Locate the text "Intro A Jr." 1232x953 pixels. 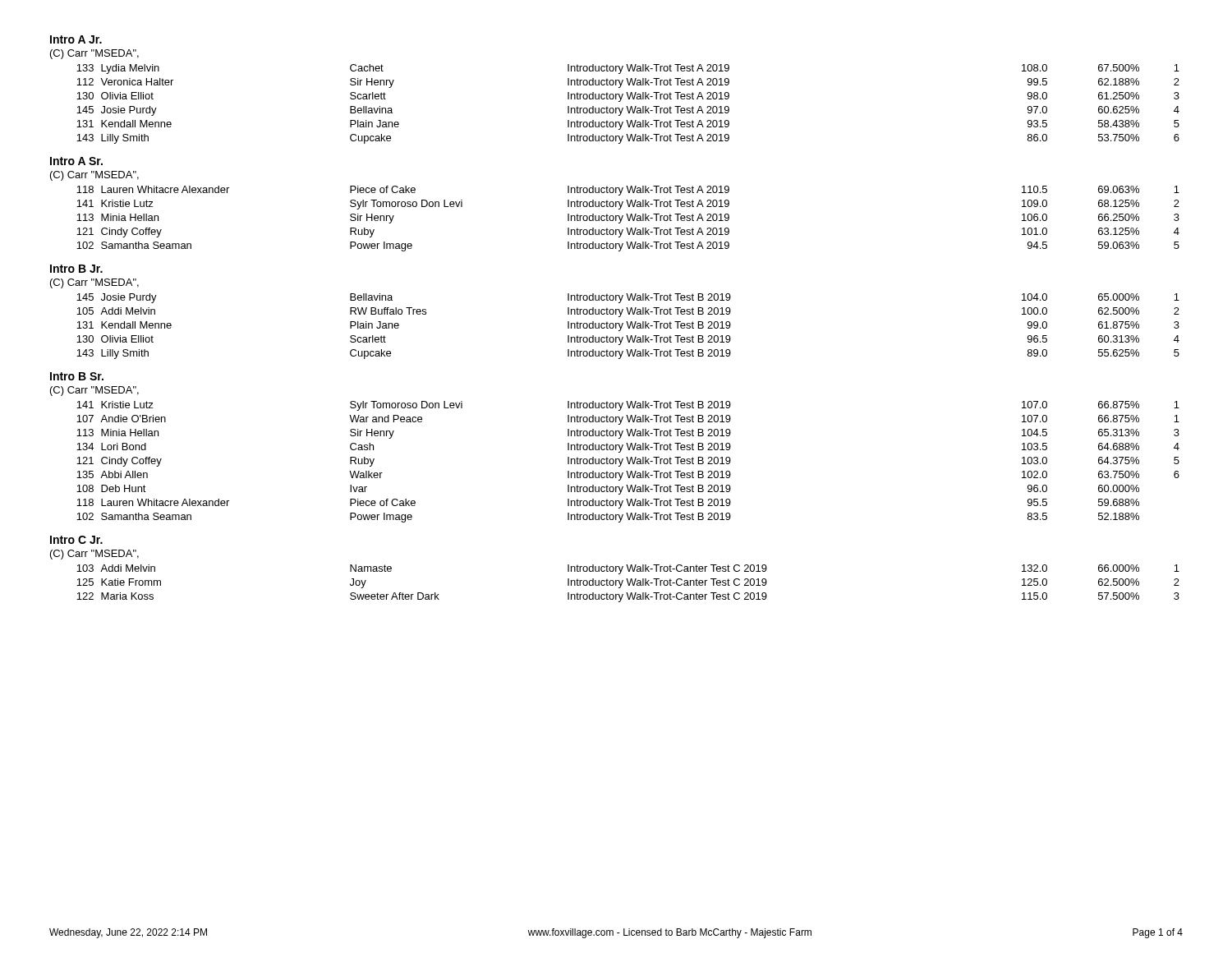(76, 39)
